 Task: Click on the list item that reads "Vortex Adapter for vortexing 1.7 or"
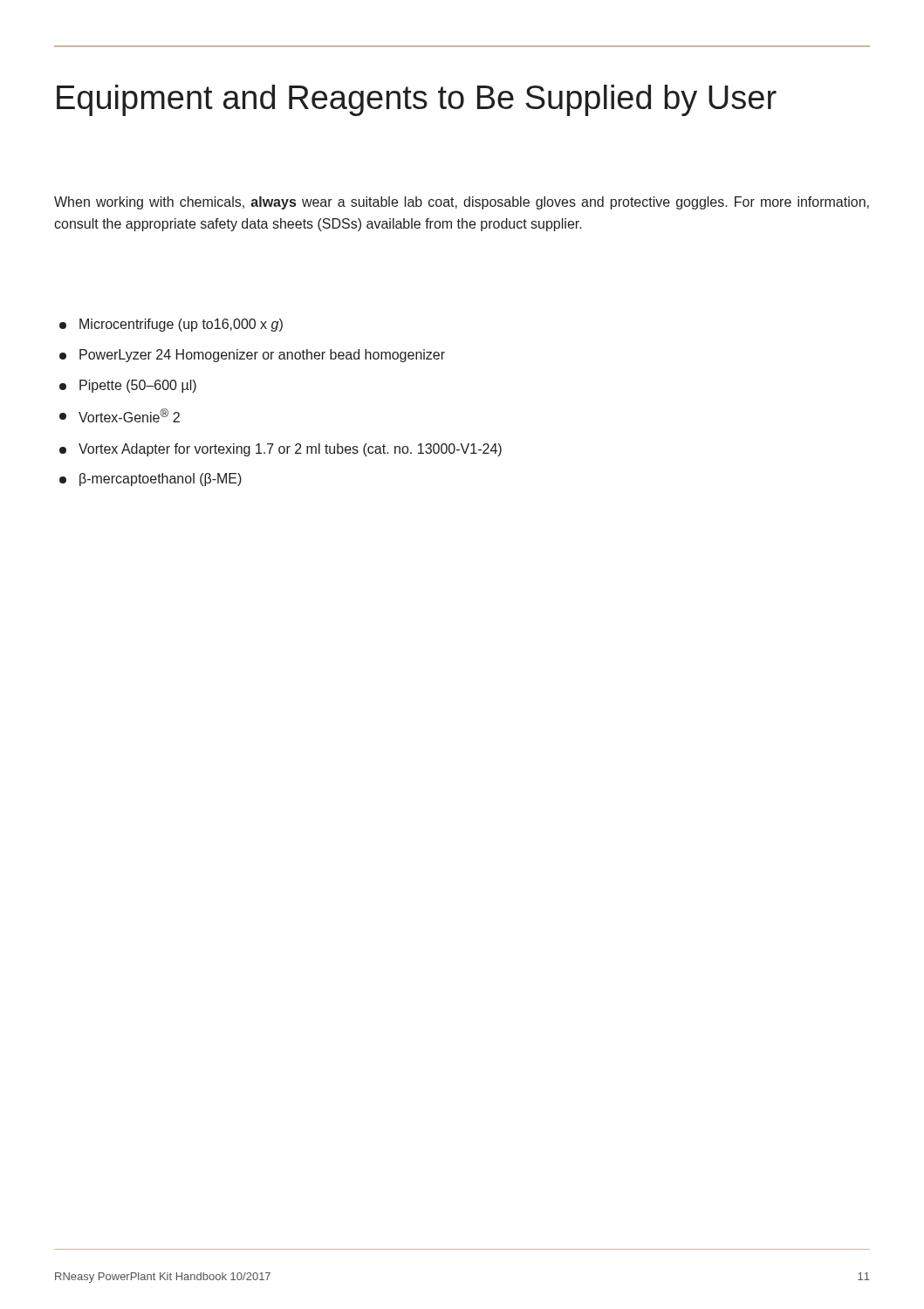[278, 449]
